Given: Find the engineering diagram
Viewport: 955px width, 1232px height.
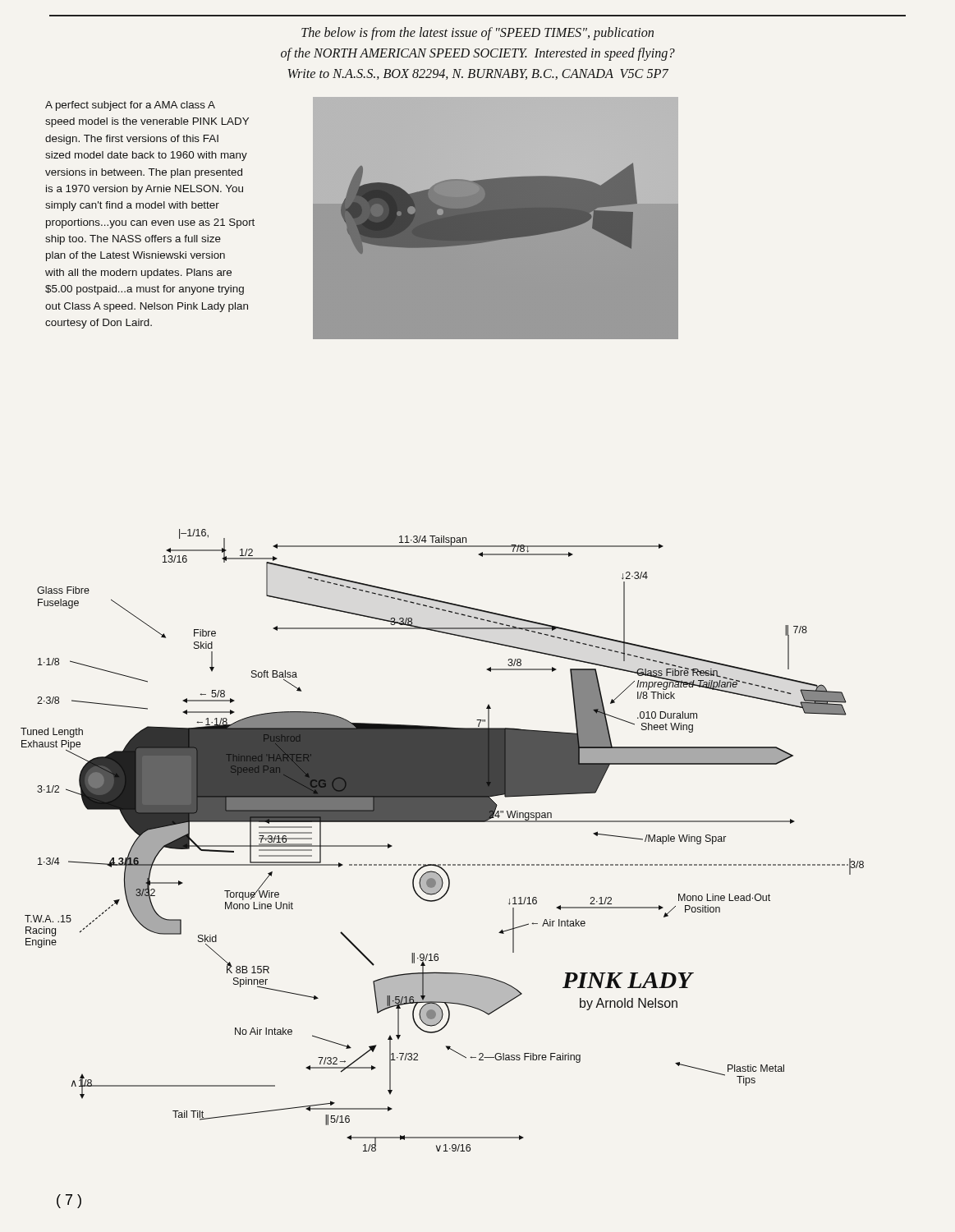Looking at the screenshot, I should pos(480,772).
